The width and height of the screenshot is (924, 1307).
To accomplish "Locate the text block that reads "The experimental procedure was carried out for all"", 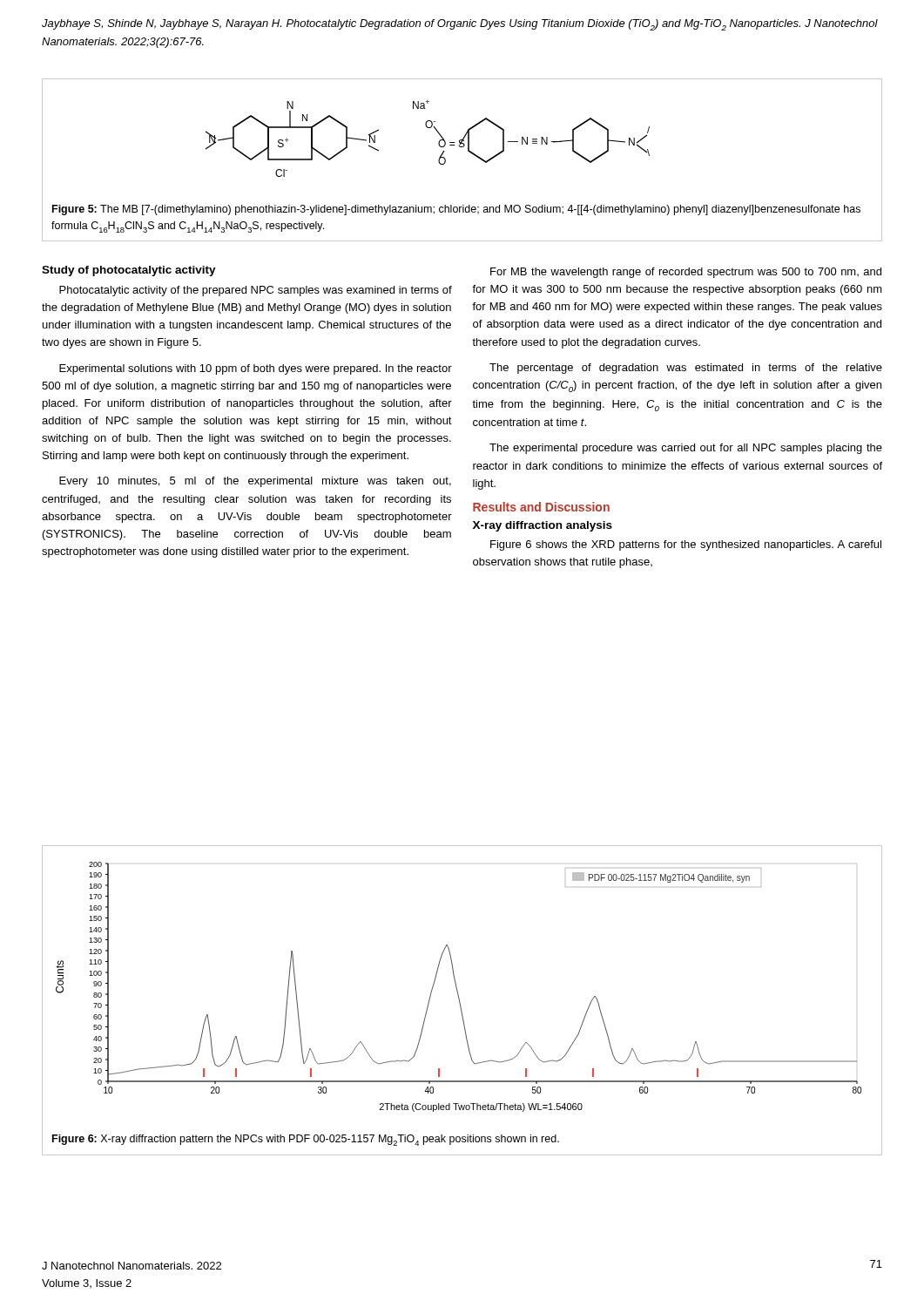I will [x=677, y=465].
